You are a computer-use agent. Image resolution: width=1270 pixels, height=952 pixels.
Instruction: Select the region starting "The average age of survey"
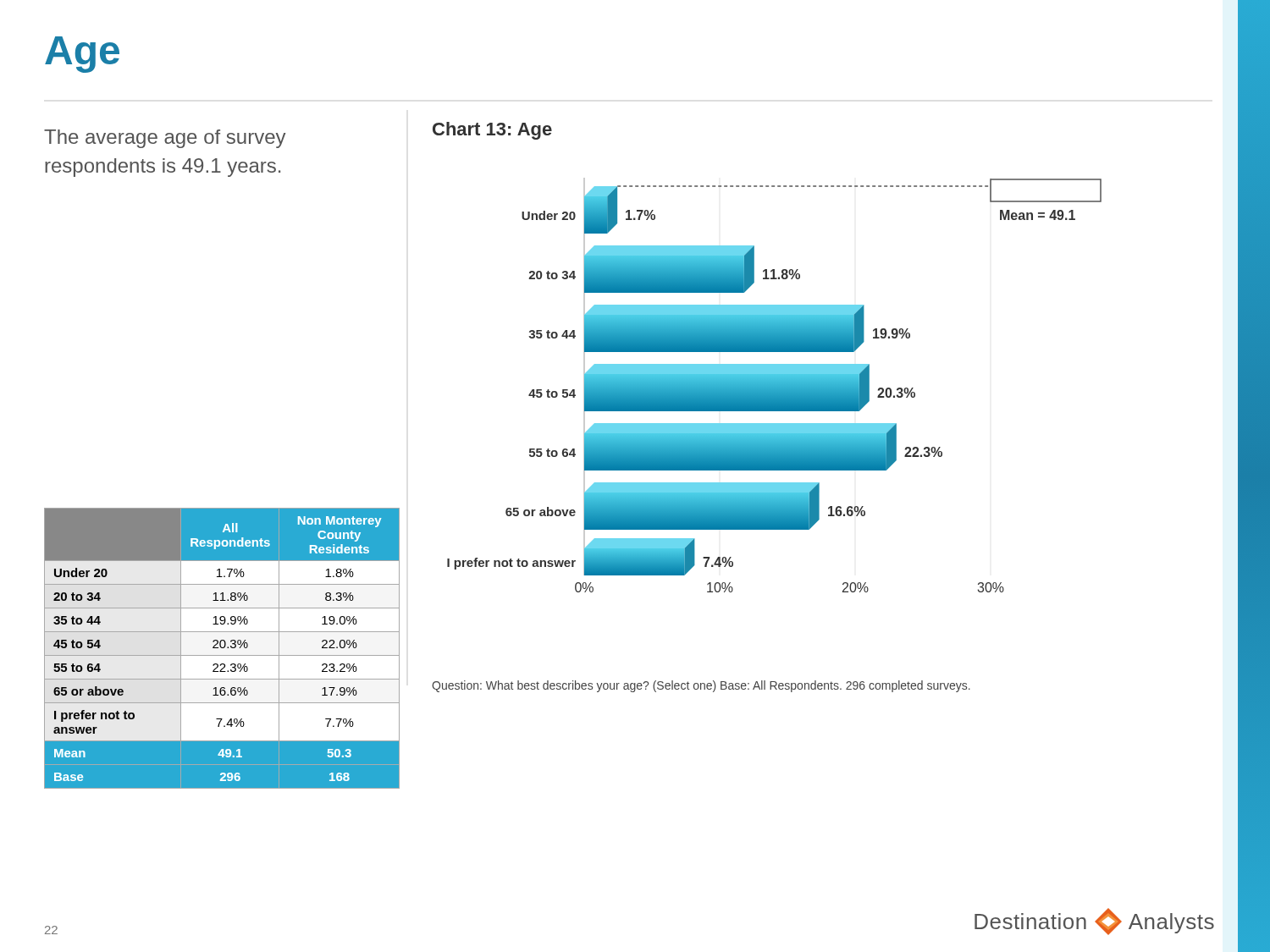coord(165,151)
